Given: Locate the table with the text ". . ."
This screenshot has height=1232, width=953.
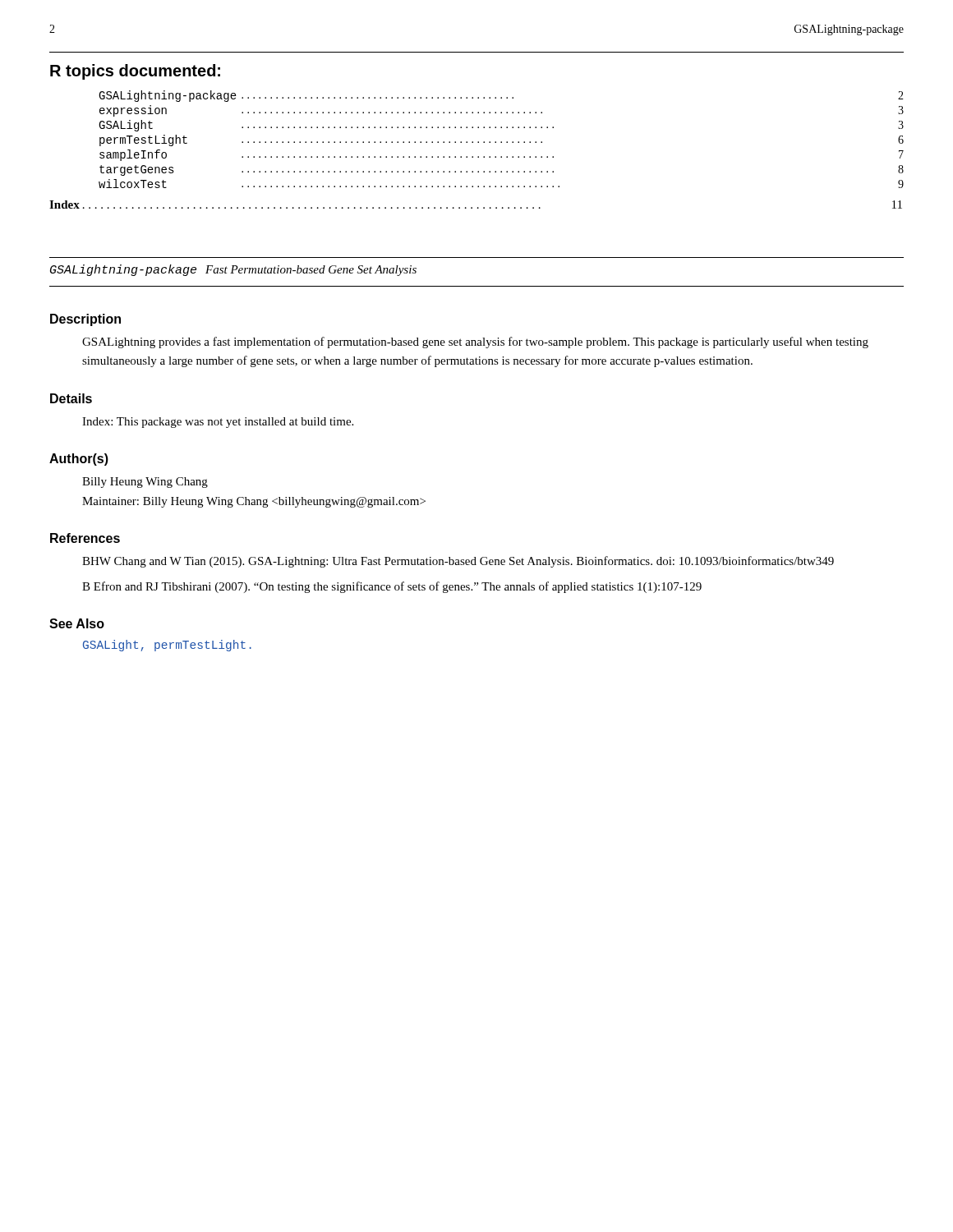Looking at the screenshot, I should pos(476,140).
